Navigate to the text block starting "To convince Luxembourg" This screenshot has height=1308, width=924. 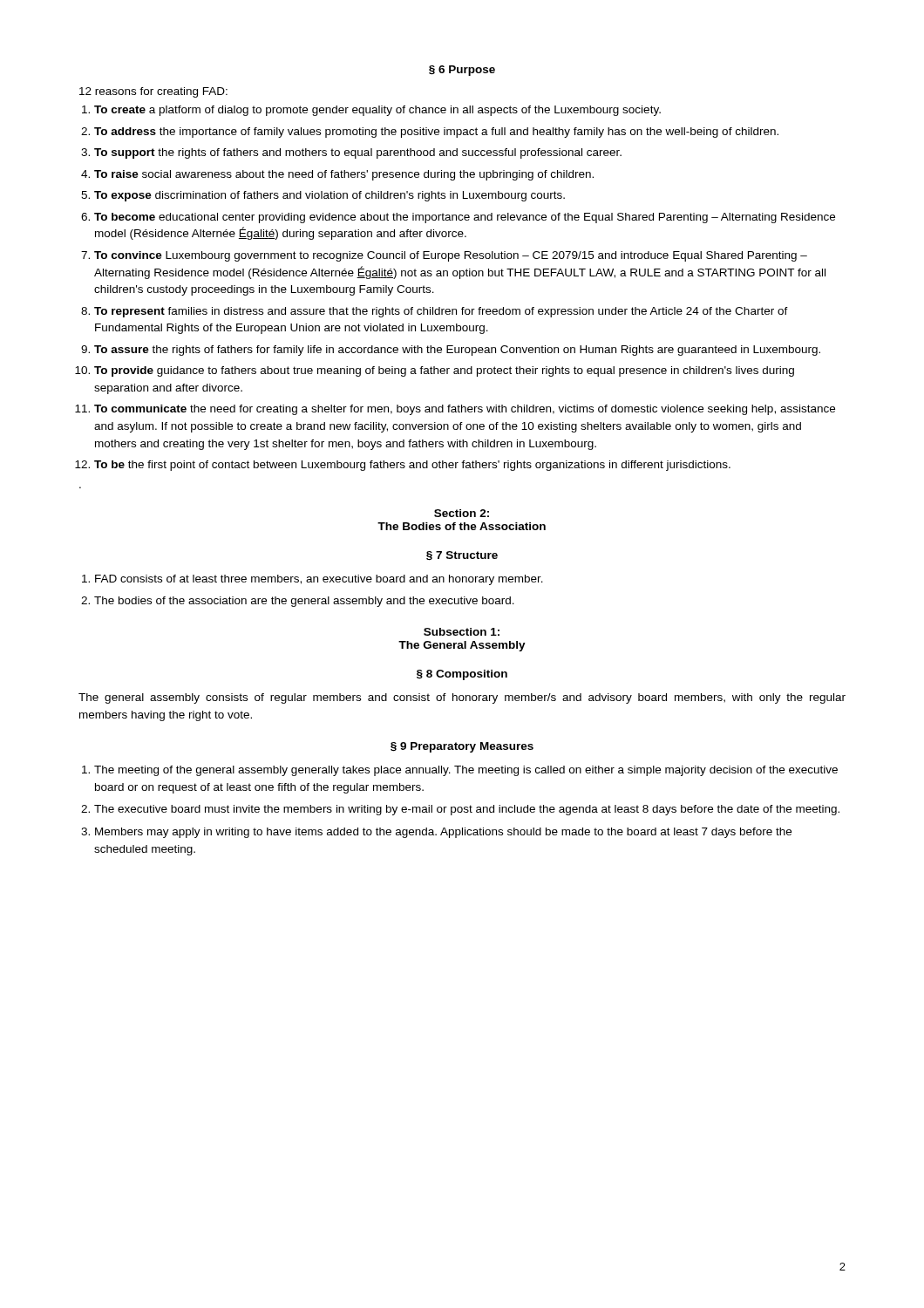tap(460, 272)
